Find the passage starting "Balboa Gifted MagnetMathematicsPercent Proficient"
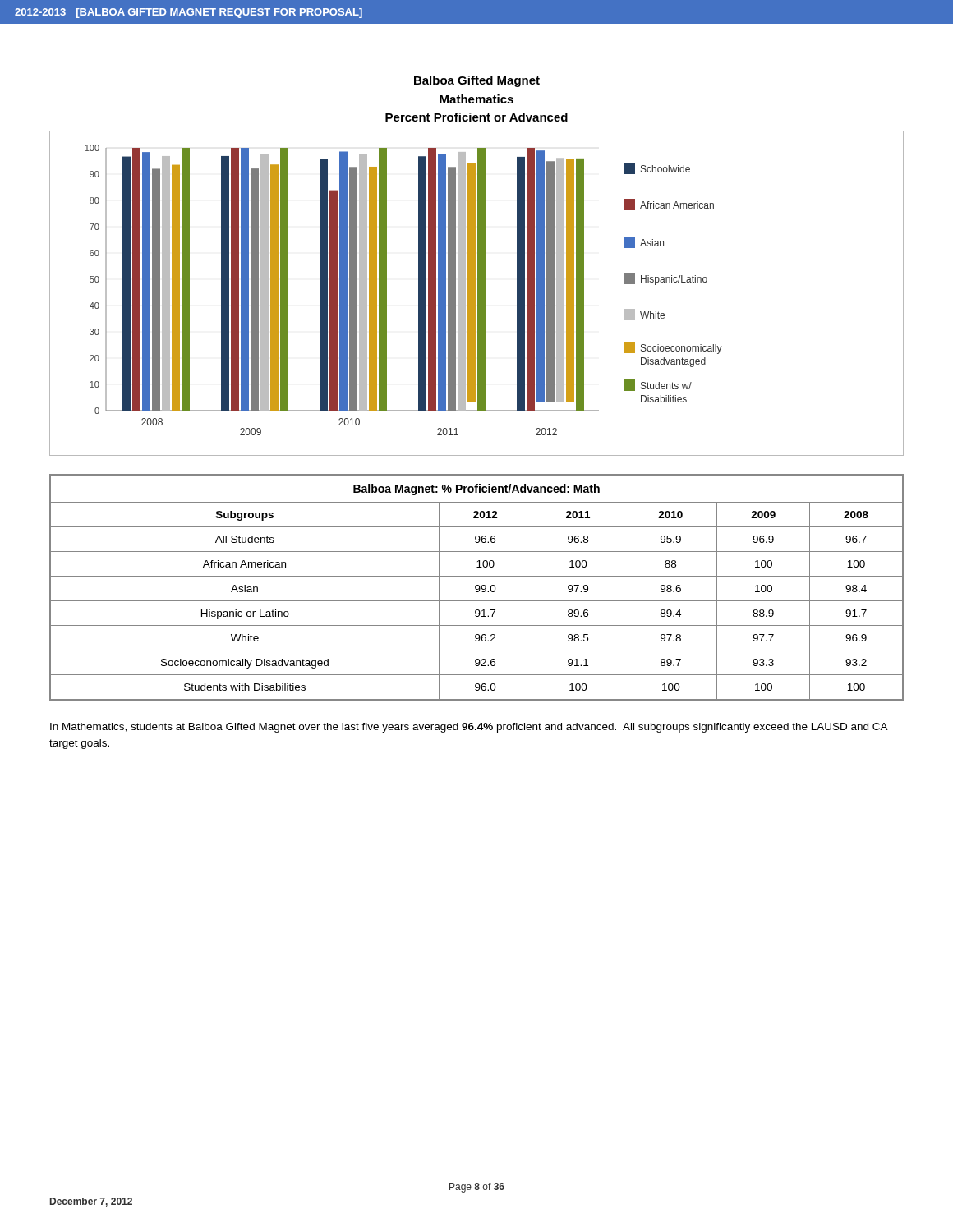 pos(476,99)
